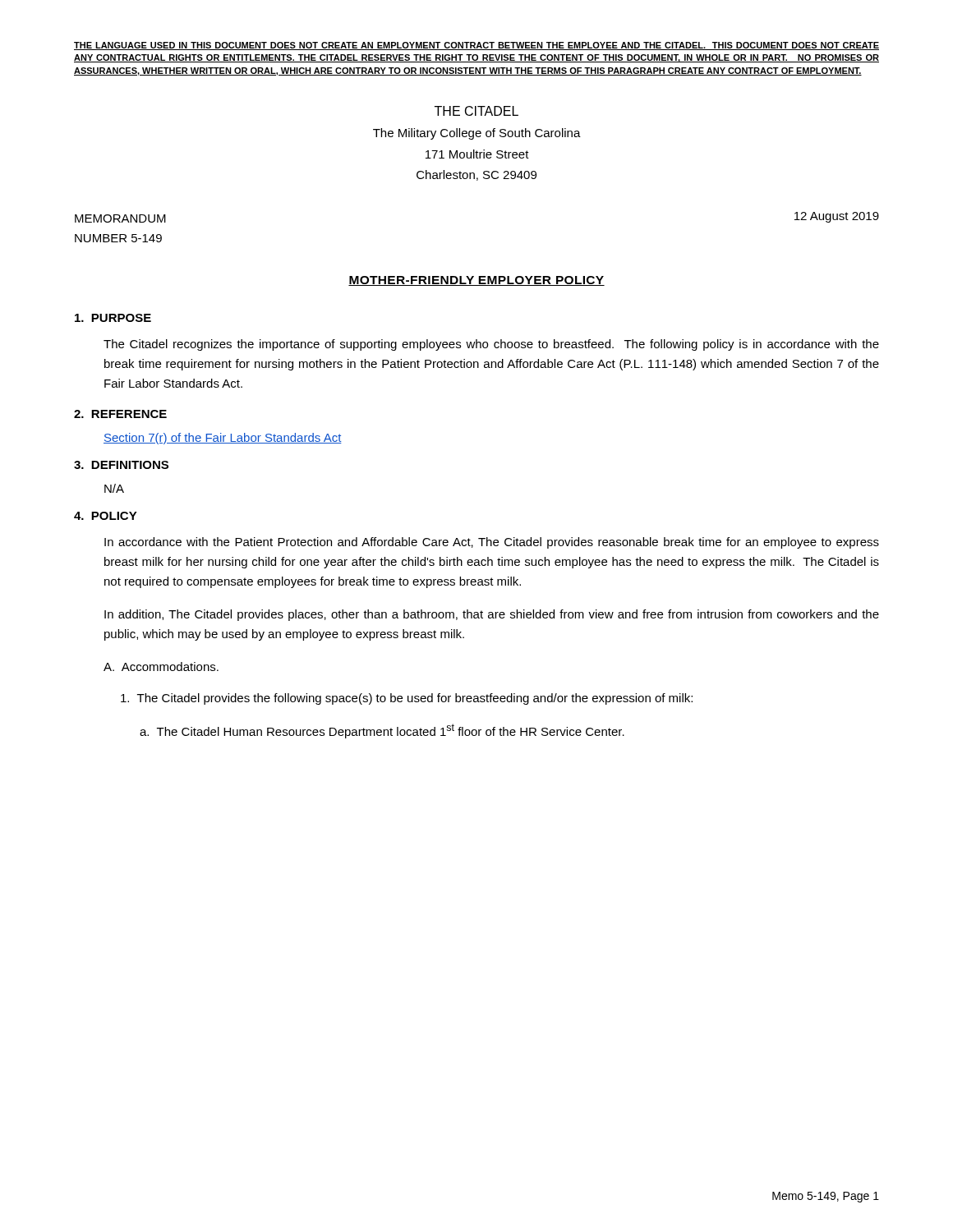Point to "MEMORANDUM NUMBER 5-149"

coord(120,228)
